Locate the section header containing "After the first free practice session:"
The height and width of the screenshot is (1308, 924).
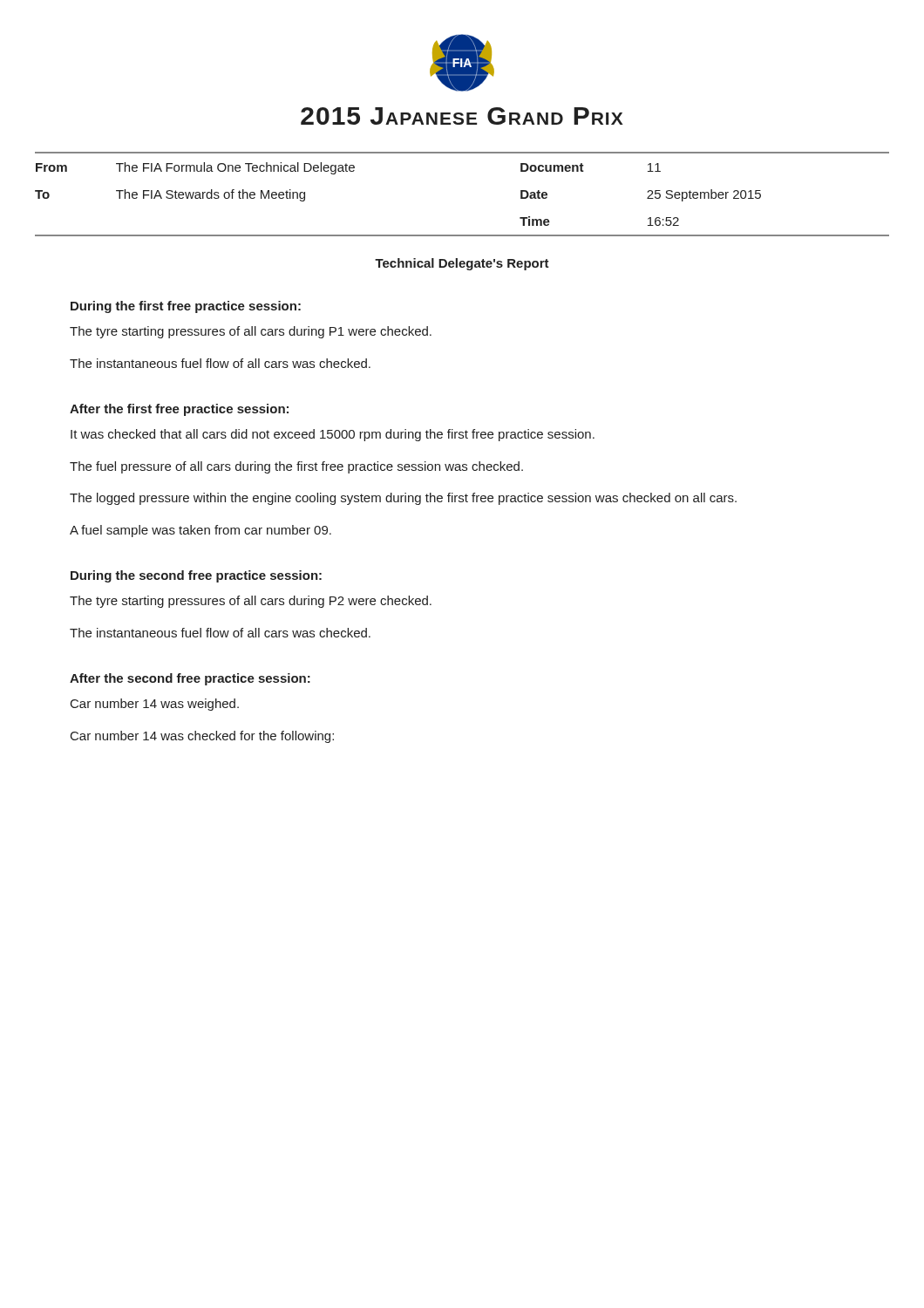coord(180,409)
